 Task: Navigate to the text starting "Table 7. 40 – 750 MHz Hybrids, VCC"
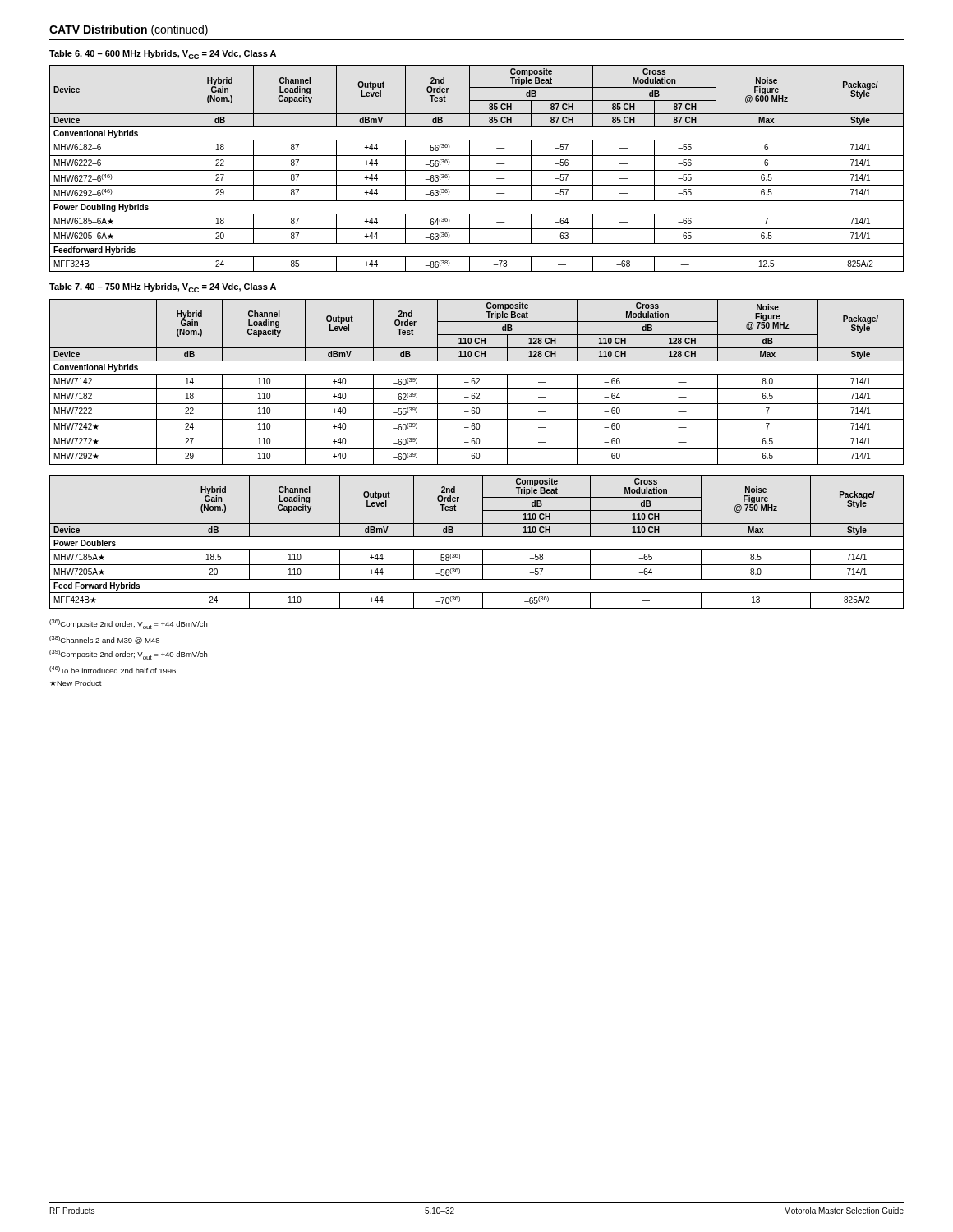(x=163, y=288)
